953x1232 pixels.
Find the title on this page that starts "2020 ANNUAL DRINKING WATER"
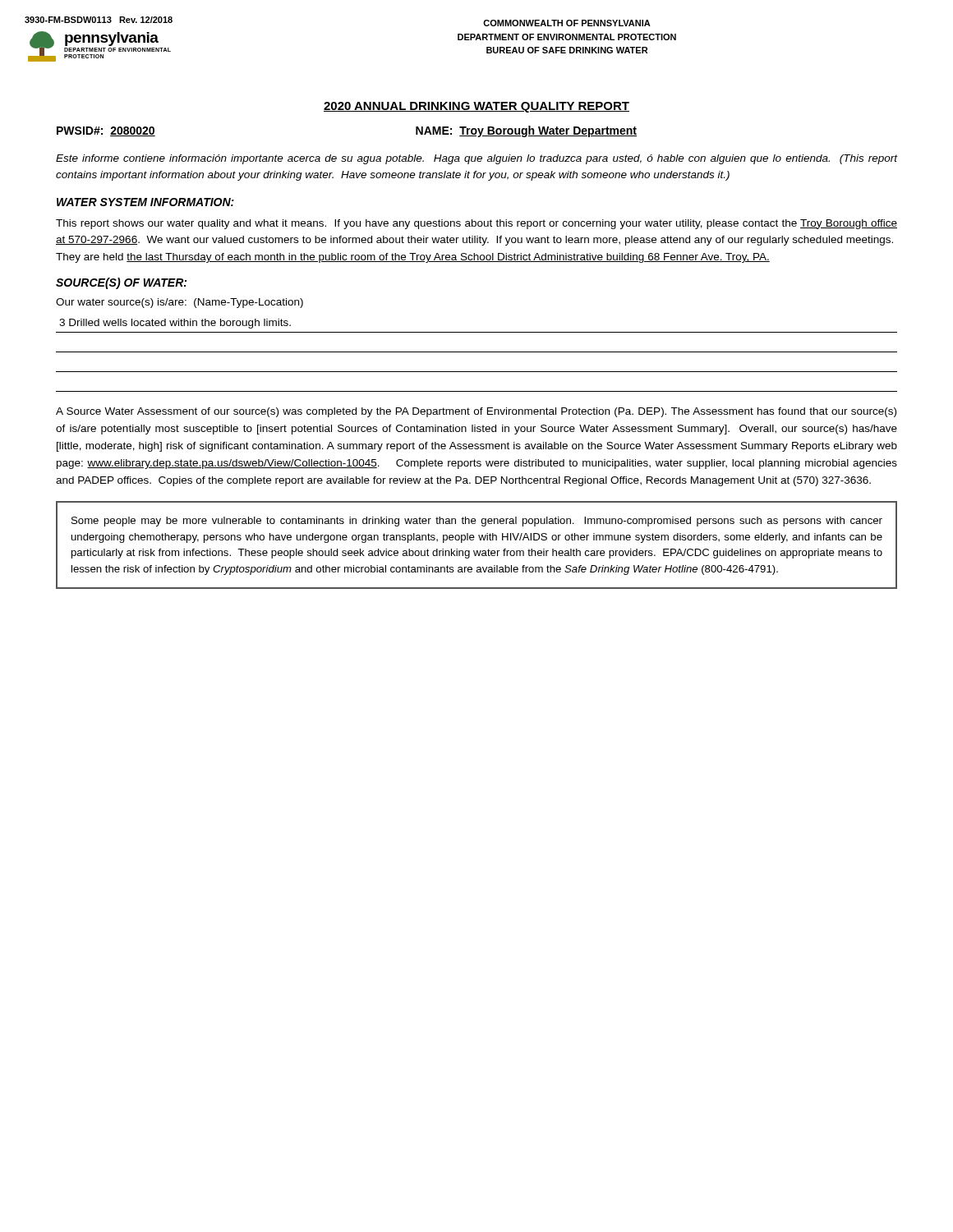coord(476,106)
